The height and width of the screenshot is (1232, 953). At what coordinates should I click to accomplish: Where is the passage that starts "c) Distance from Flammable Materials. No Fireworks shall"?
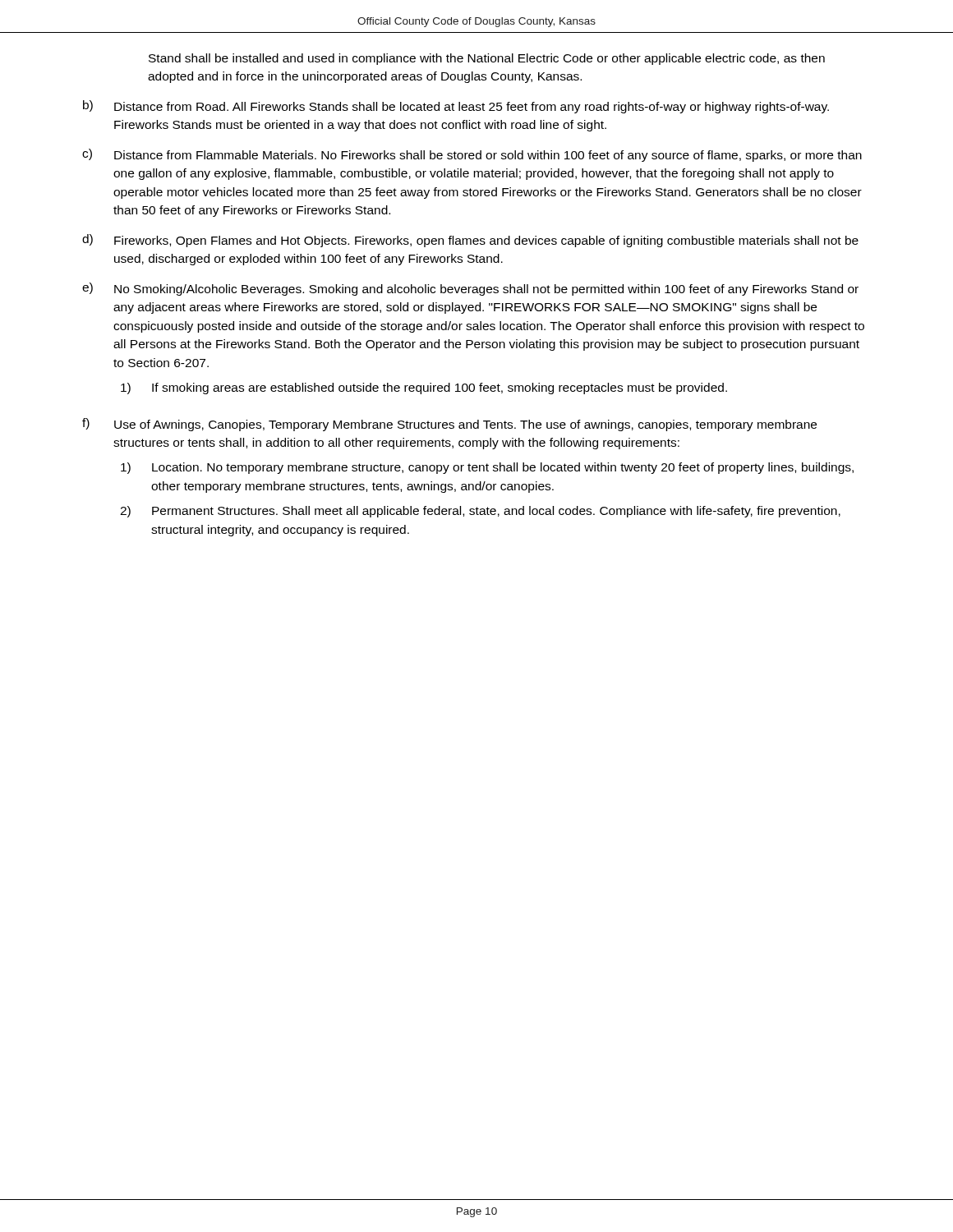476,183
